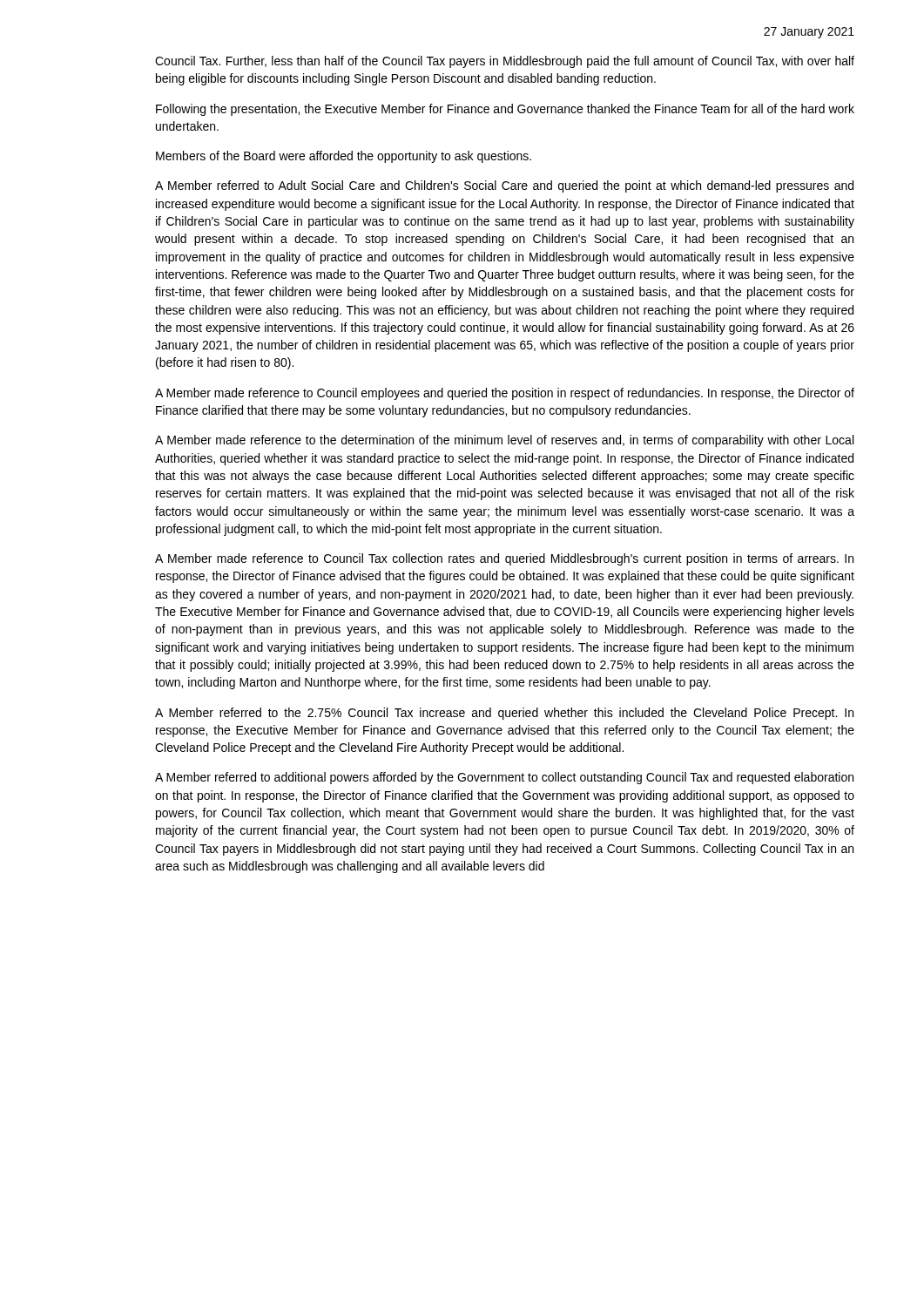Select the text block with the text "A Member referred to Adult Social Care"

(505, 274)
